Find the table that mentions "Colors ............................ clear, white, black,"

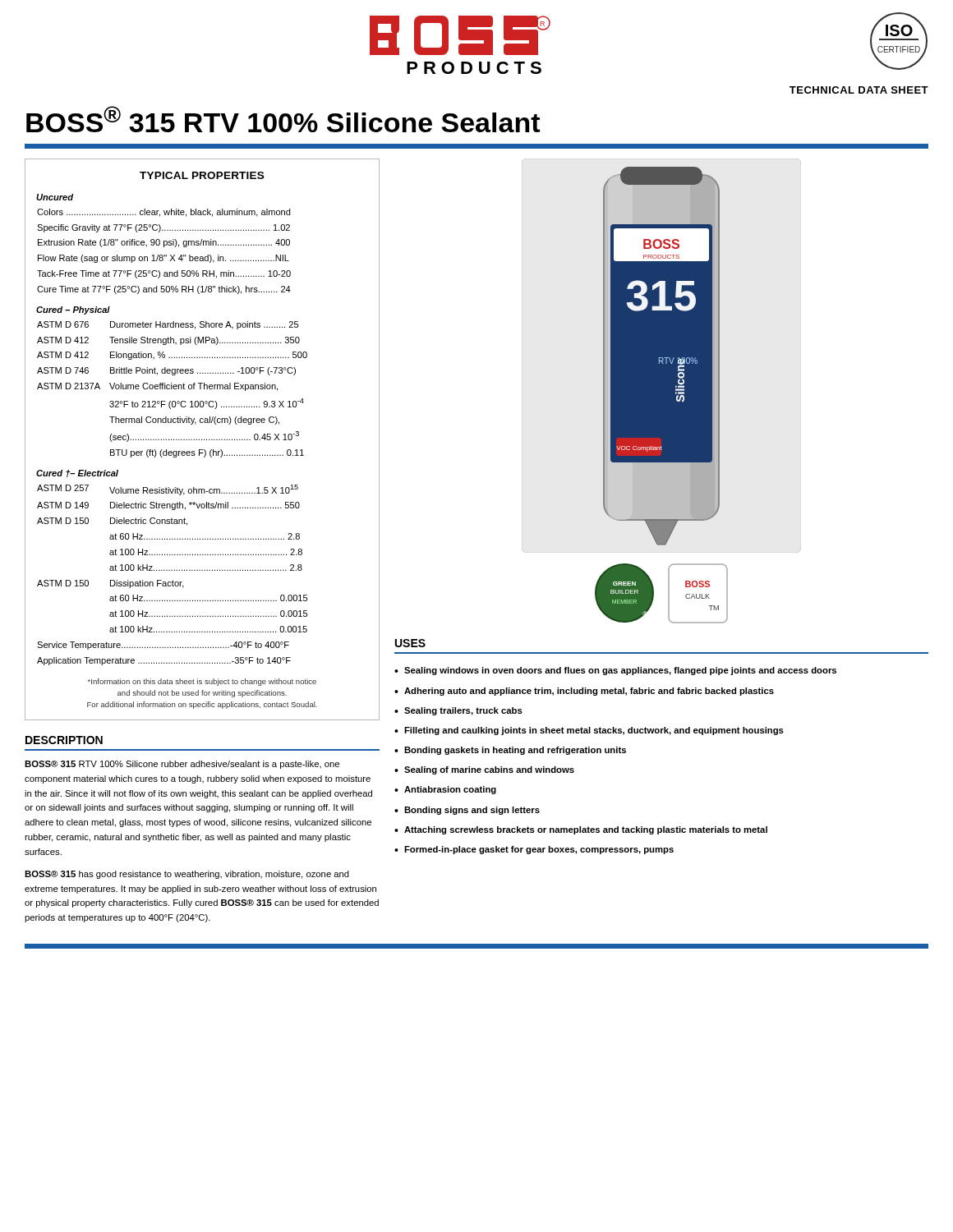click(202, 440)
